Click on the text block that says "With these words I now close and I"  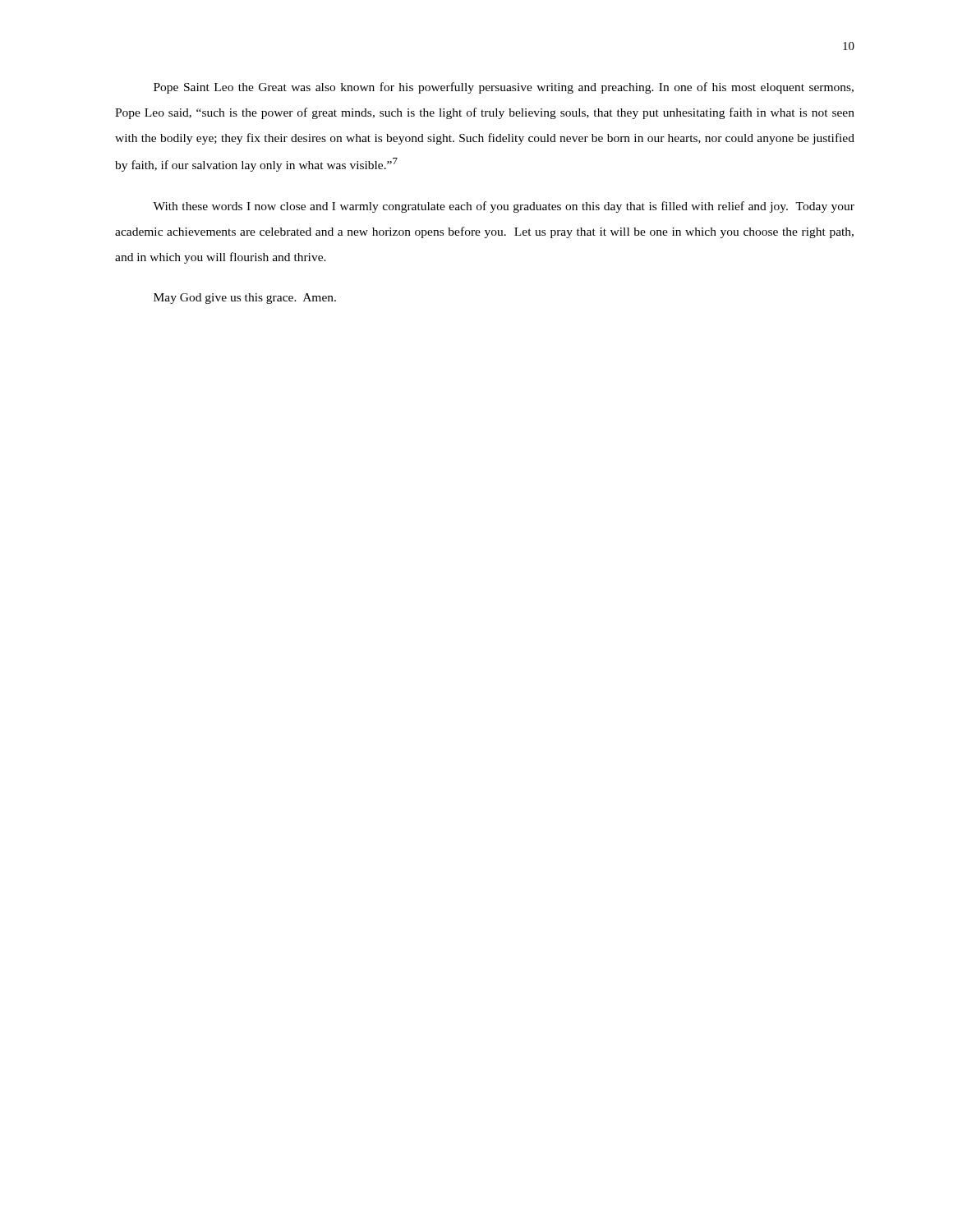pyautogui.click(x=485, y=231)
